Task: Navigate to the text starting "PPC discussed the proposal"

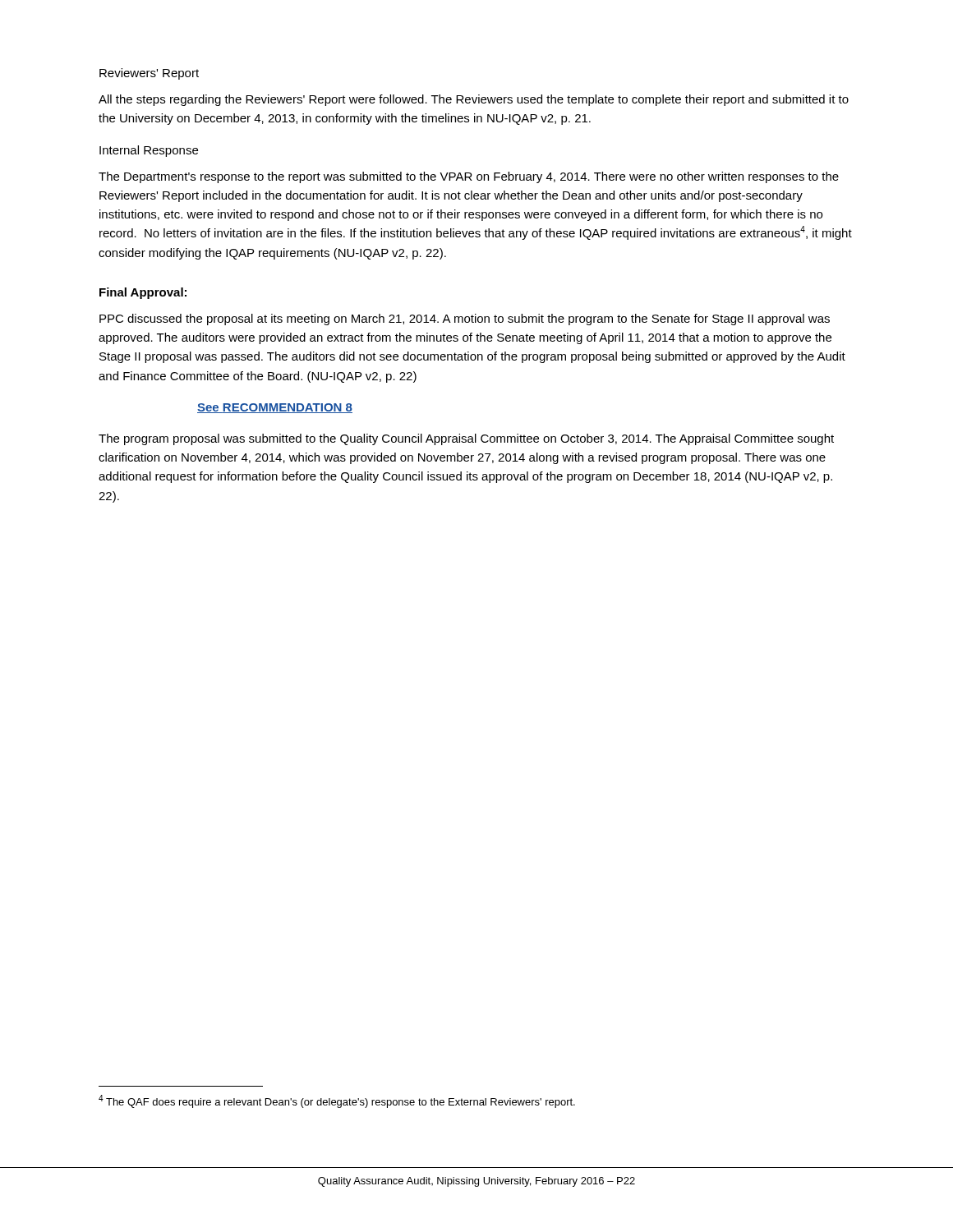Action: pos(476,347)
